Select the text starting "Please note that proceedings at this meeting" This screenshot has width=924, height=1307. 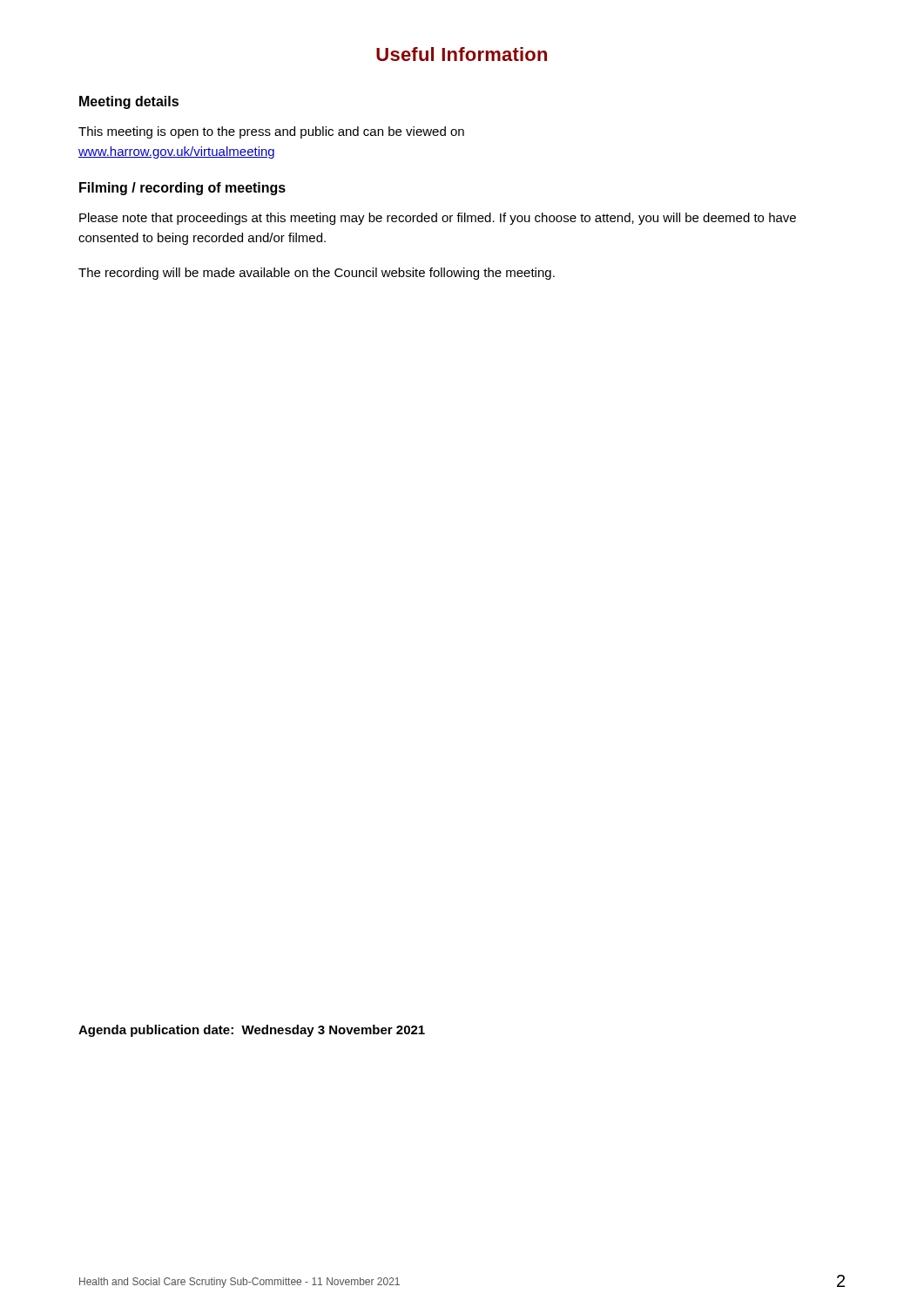(x=437, y=227)
